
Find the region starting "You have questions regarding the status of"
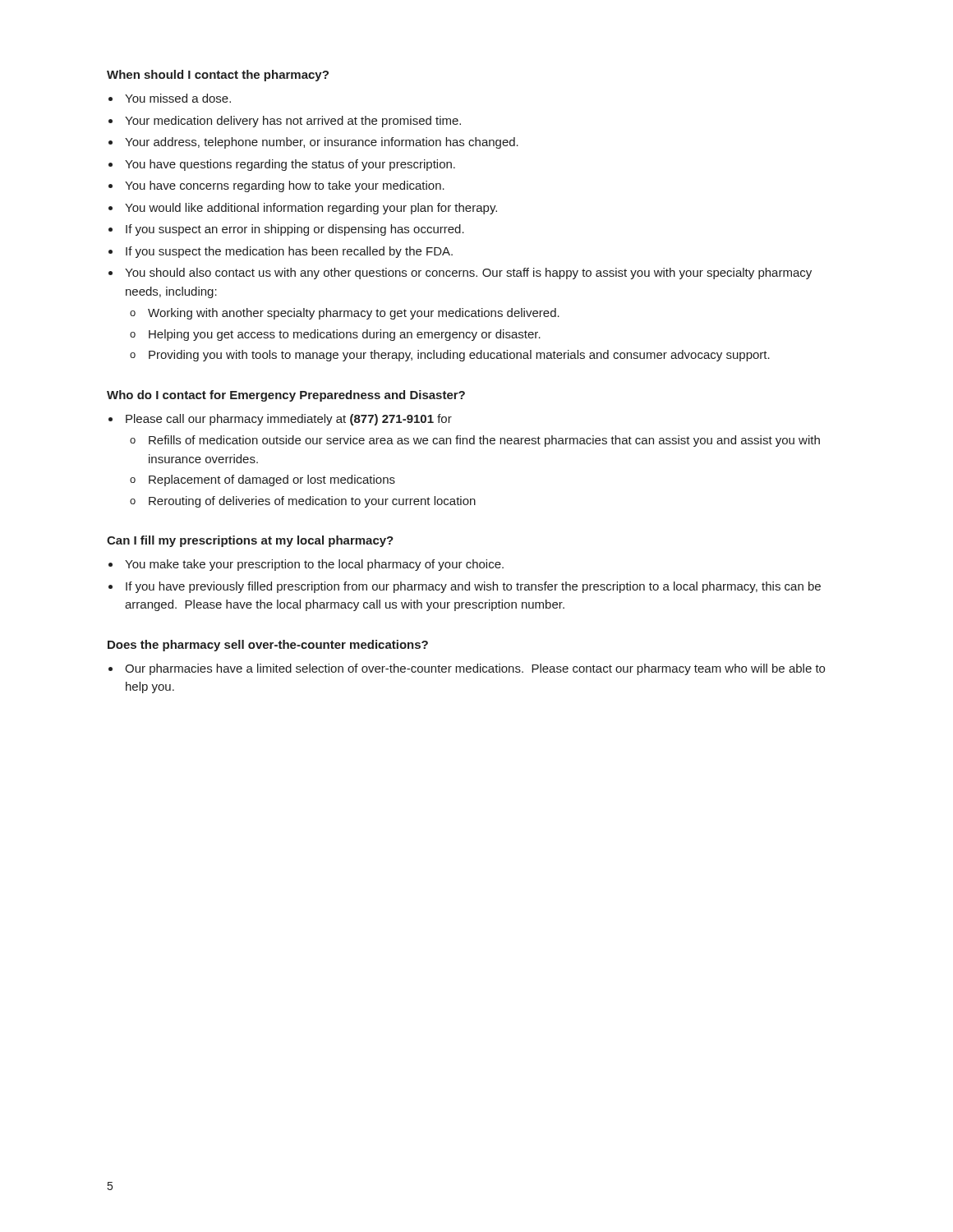point(290,165)
